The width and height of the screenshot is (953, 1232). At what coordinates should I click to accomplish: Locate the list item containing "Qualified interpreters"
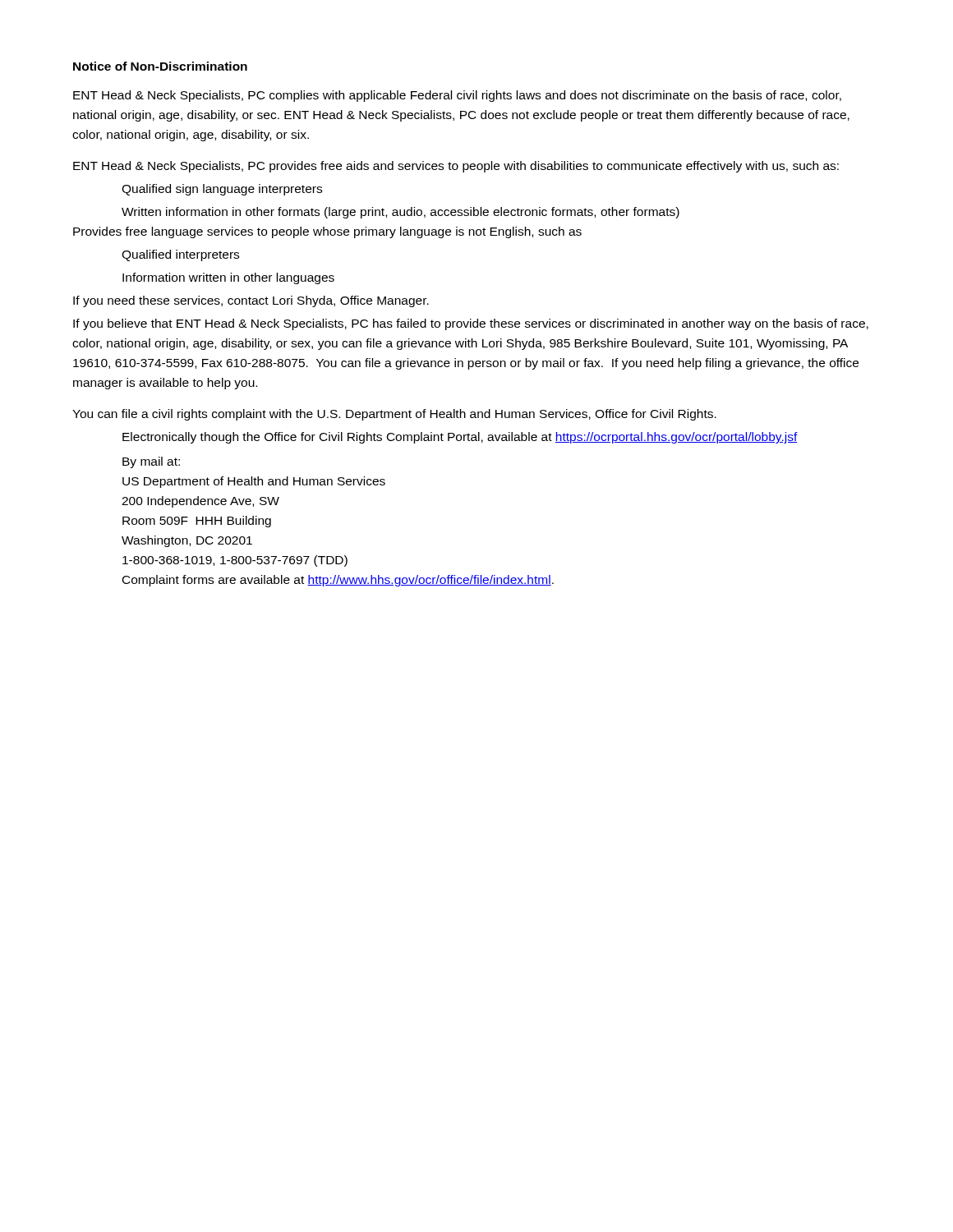tap(181, 254)
